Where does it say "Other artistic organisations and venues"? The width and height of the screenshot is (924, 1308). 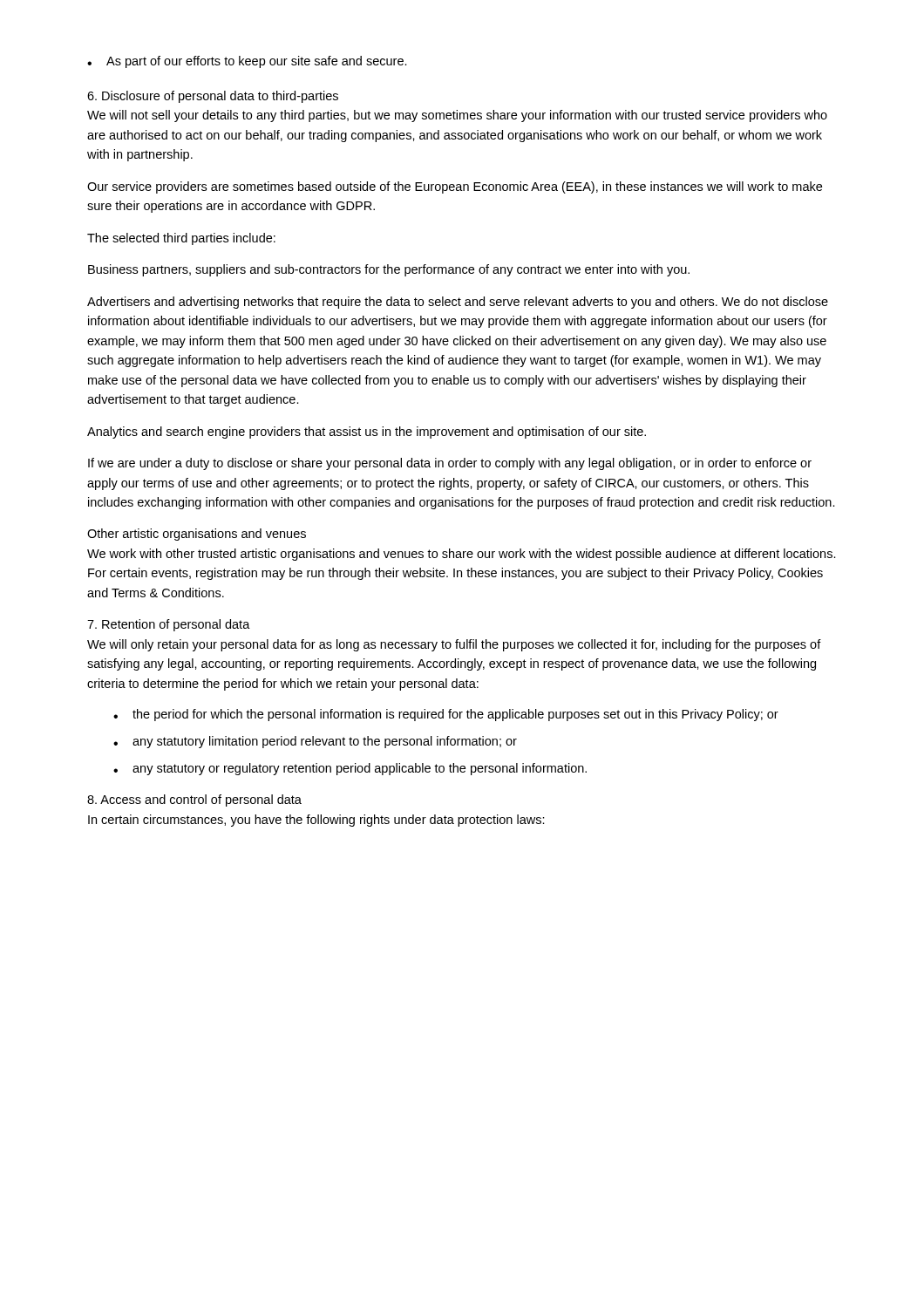tap(197, 534)
